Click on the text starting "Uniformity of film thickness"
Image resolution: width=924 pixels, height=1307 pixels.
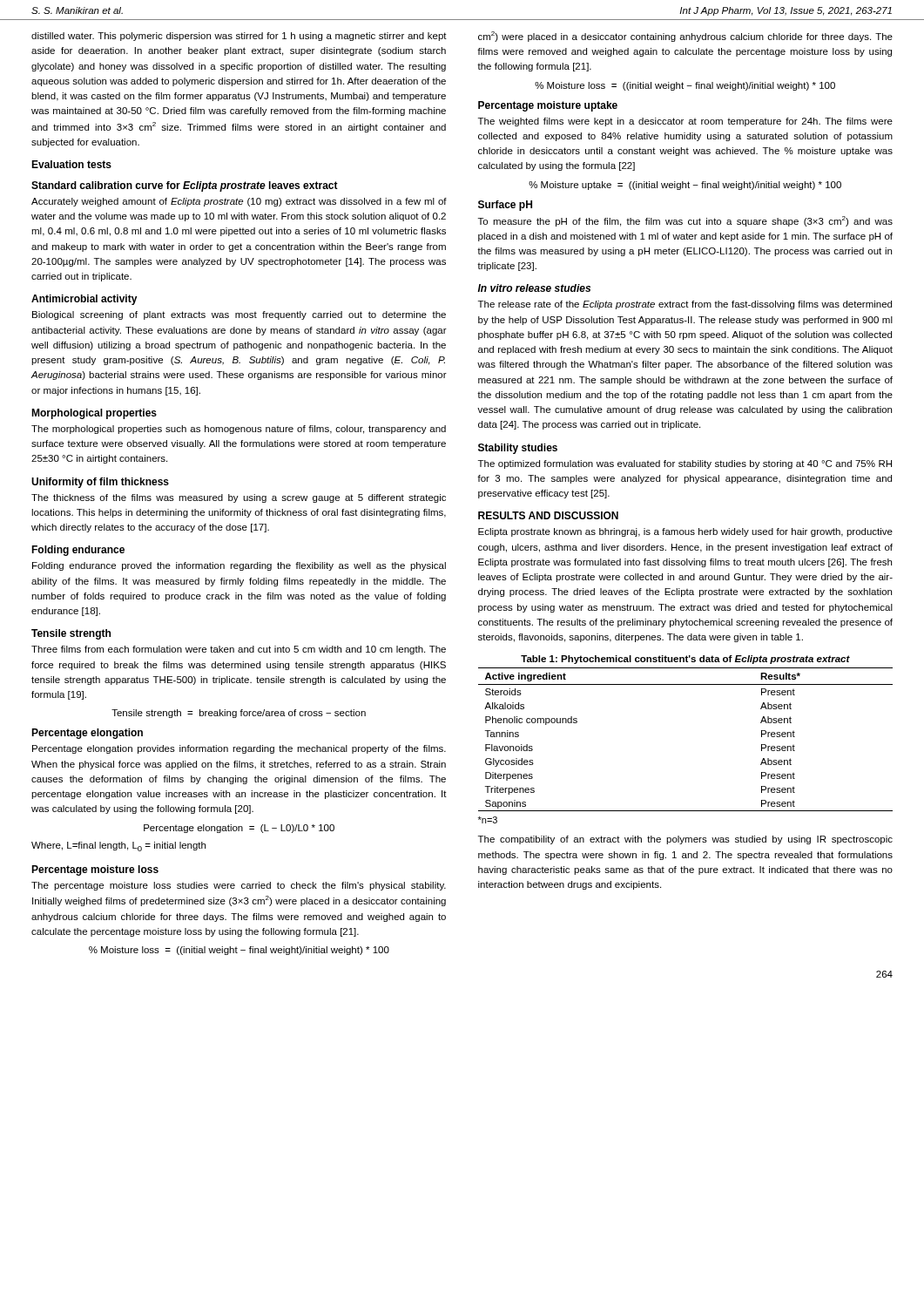pyautogui.click(x=100, y=481)
